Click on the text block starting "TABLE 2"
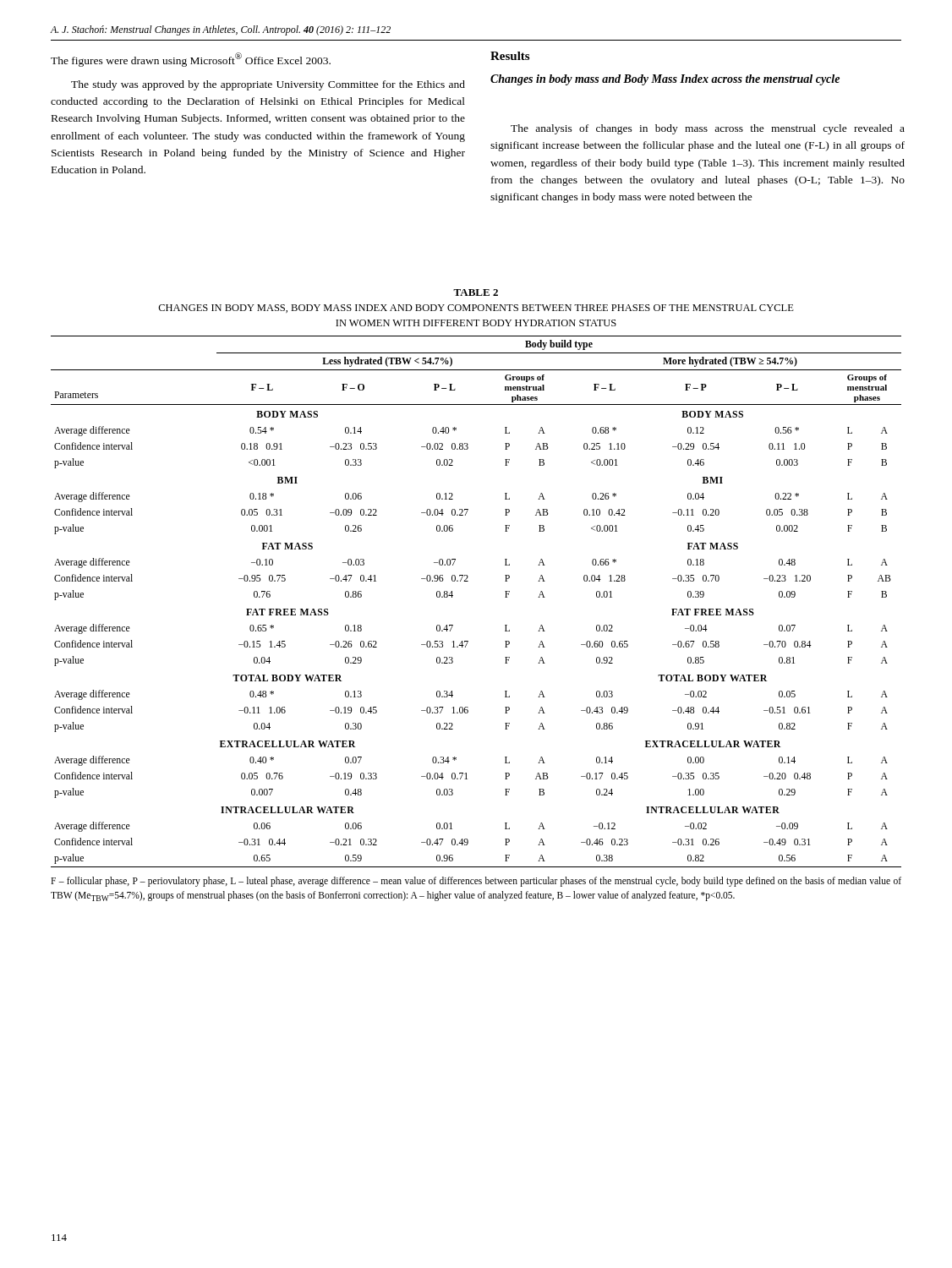 476,292
